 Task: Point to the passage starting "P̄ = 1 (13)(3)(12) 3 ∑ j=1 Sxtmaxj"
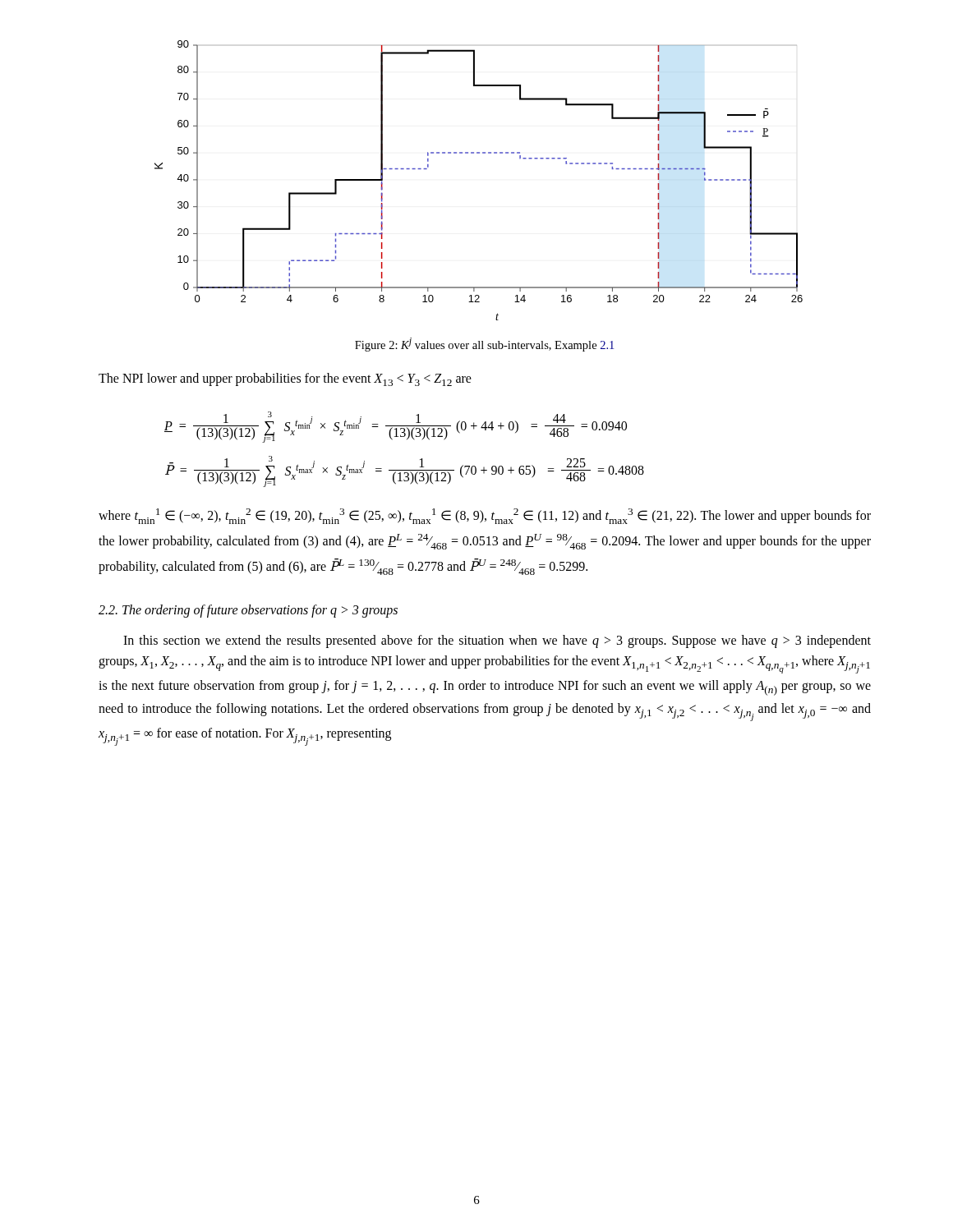point(408,470)
